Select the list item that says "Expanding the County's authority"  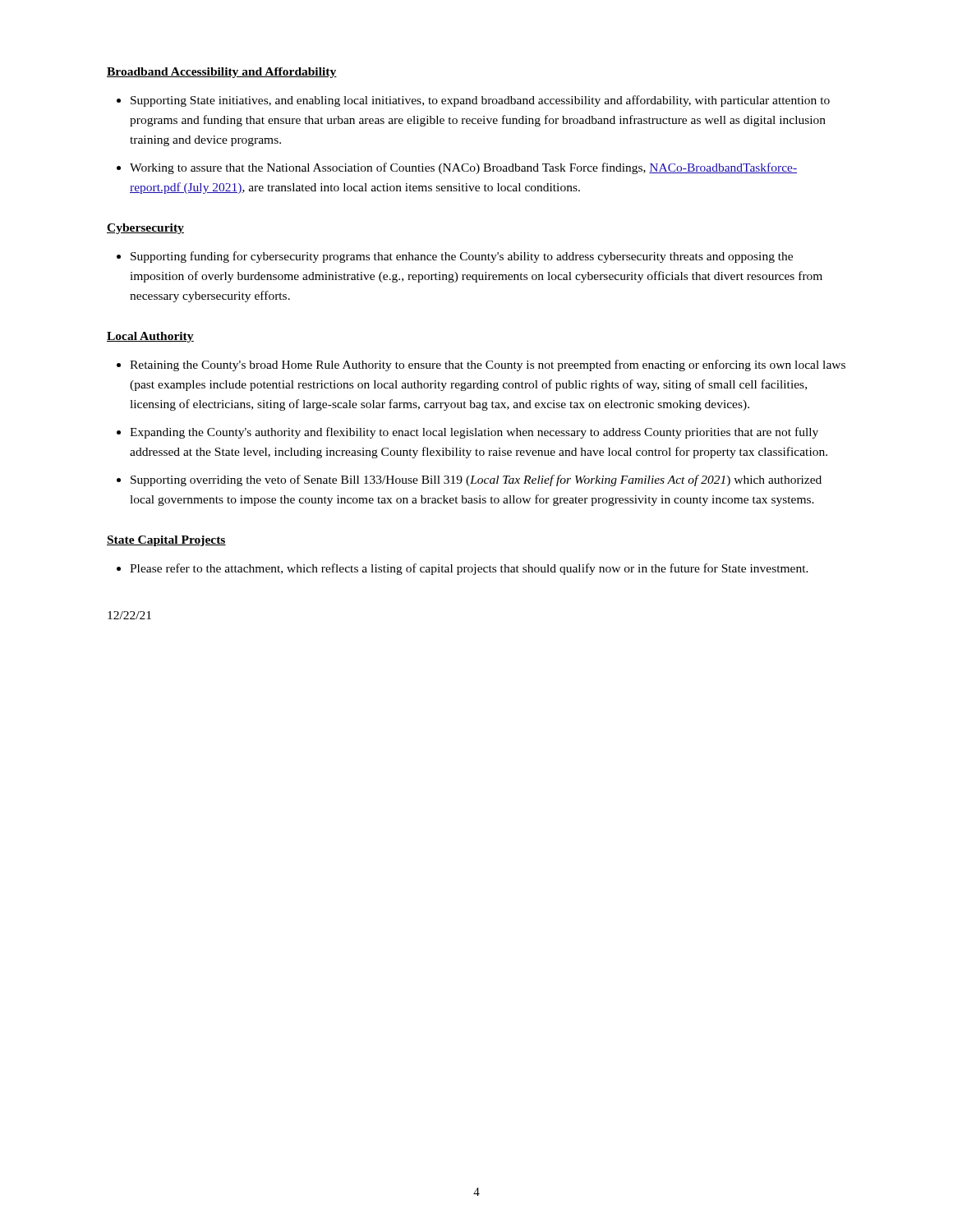click(x=479, y=442)
